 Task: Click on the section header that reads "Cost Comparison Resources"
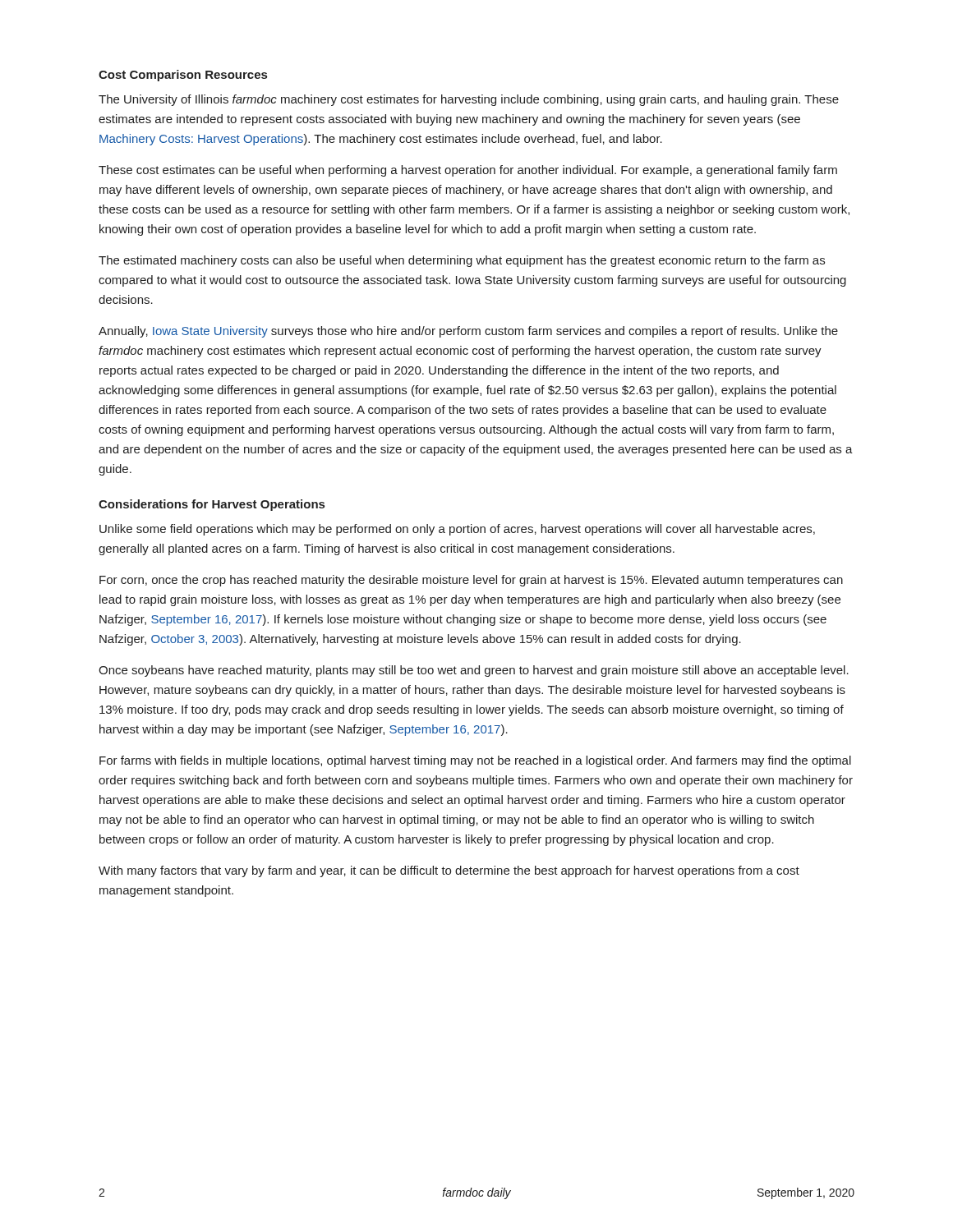point(183,74)
